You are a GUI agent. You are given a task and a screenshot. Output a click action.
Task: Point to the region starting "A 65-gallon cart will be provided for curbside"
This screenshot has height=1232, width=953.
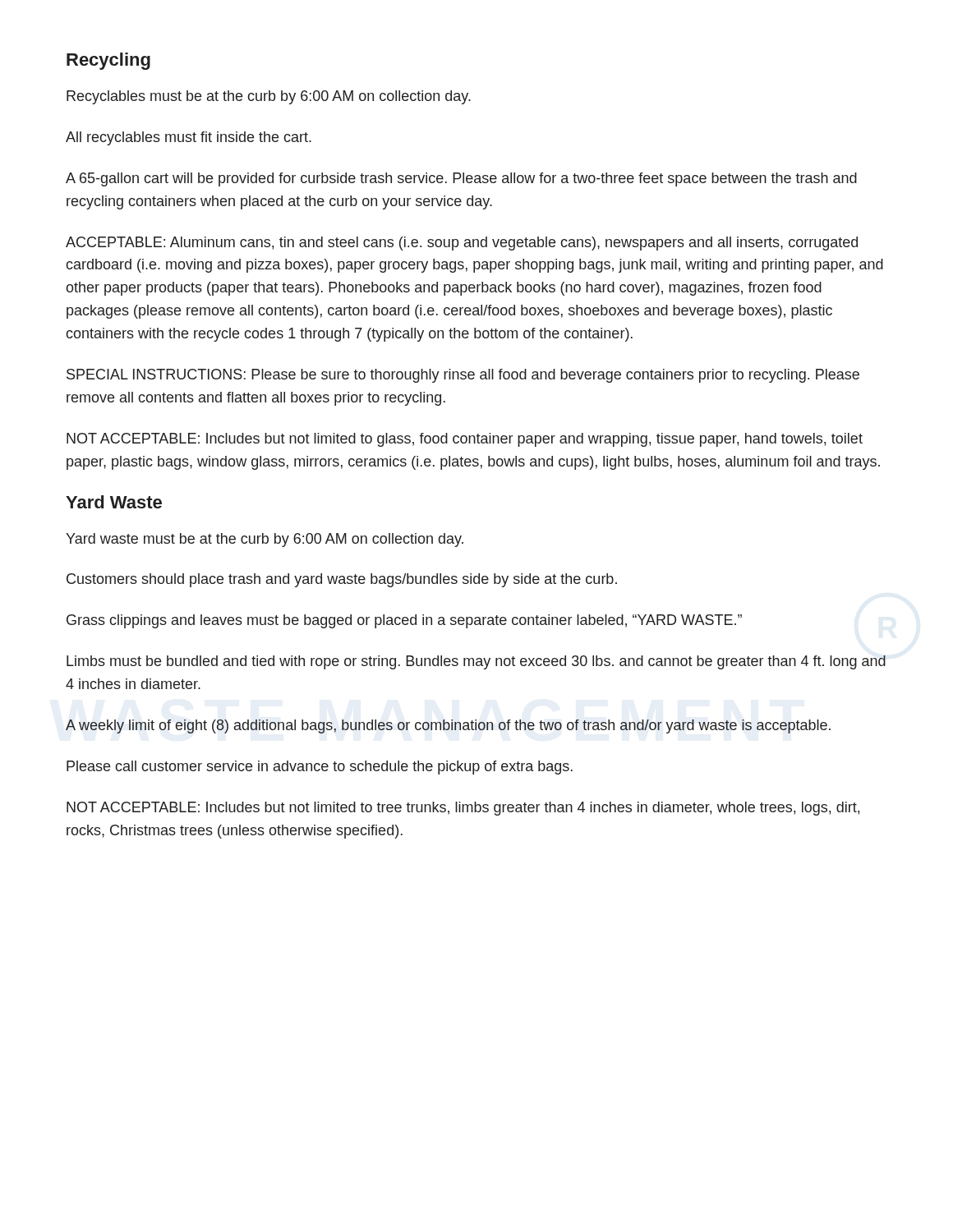pyautogui.click(x=462, y=190)
